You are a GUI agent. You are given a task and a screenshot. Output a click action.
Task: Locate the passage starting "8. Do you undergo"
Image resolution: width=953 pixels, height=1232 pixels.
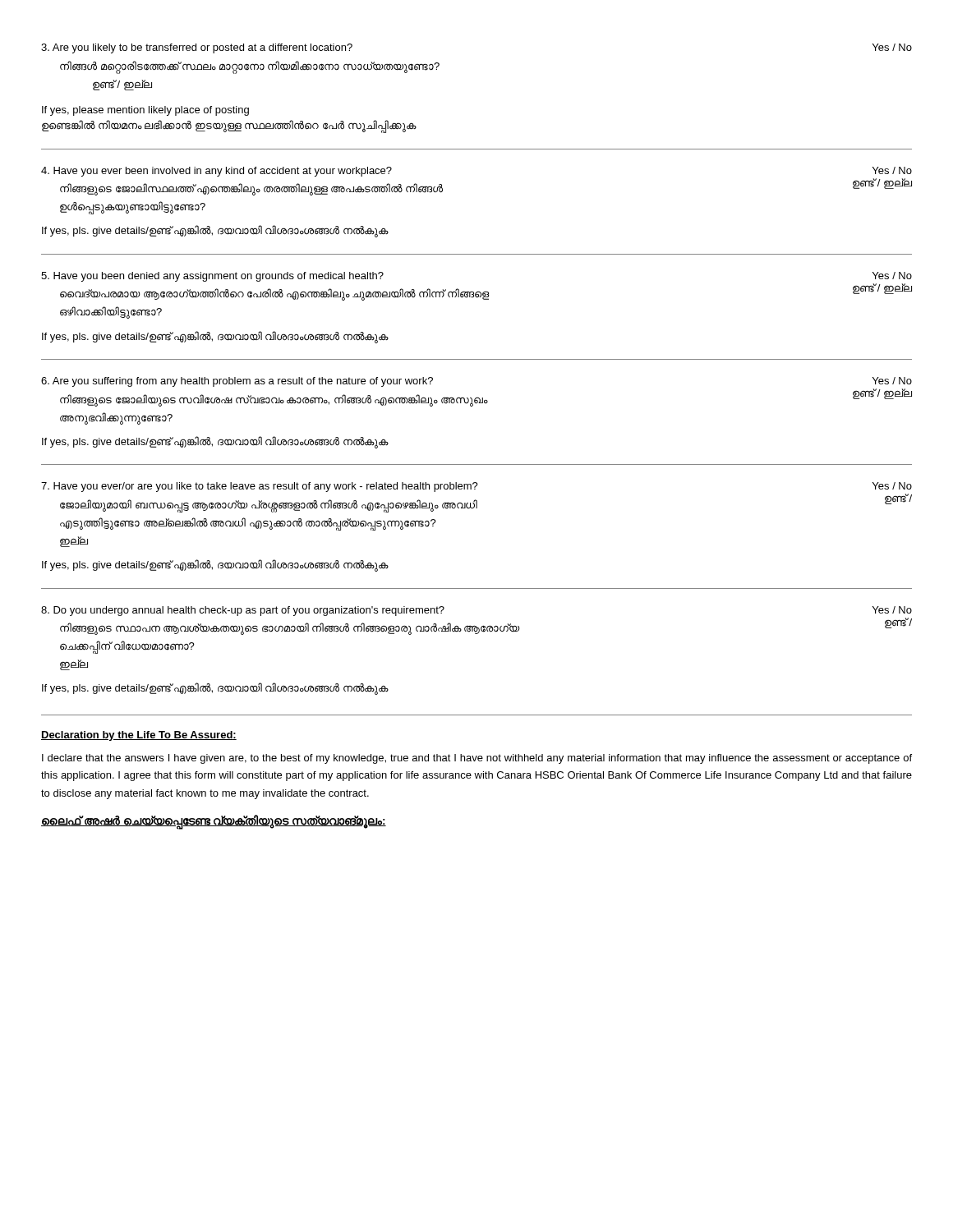click(239, 612)
